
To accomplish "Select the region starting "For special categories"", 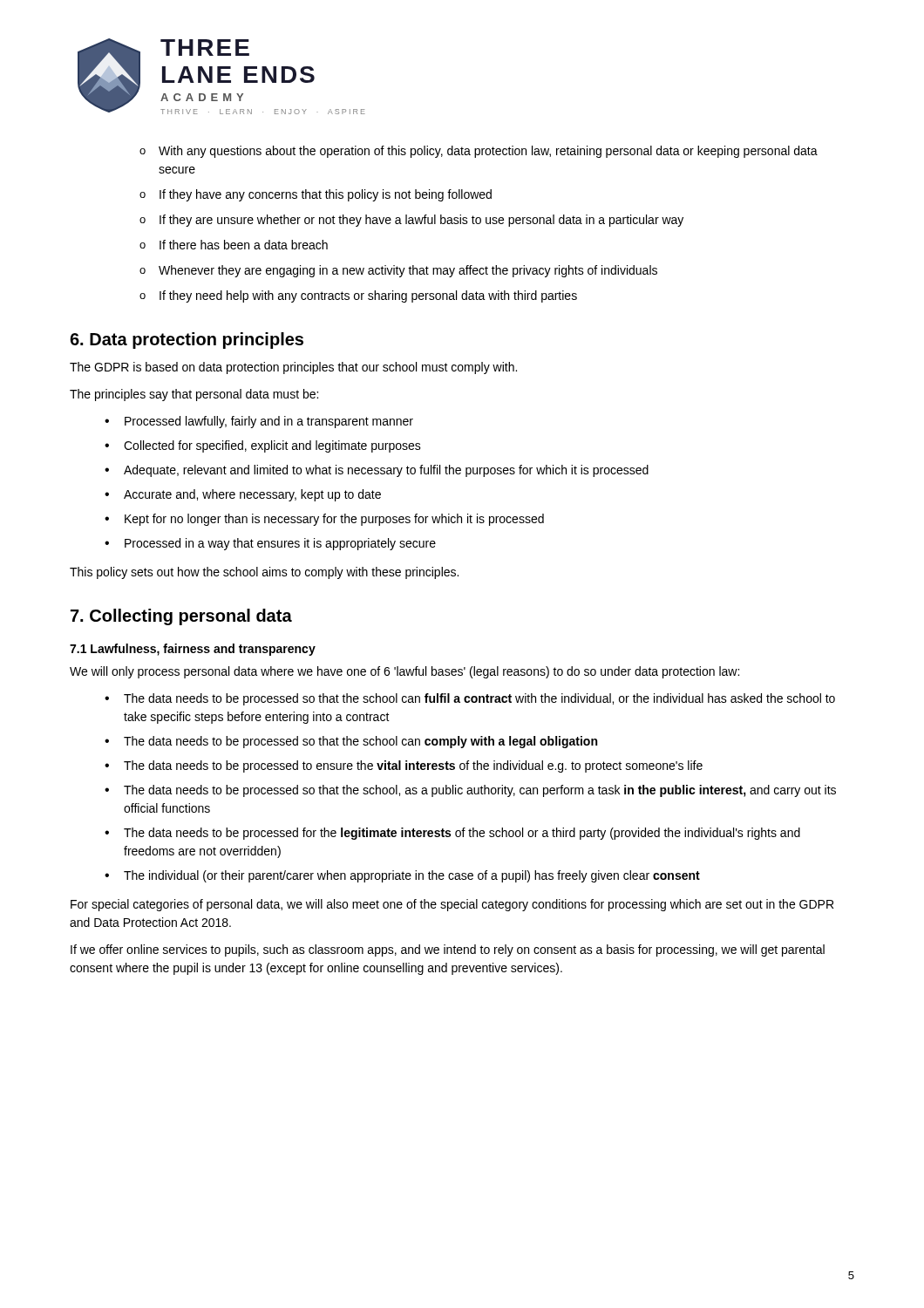I will click(462, 914).
